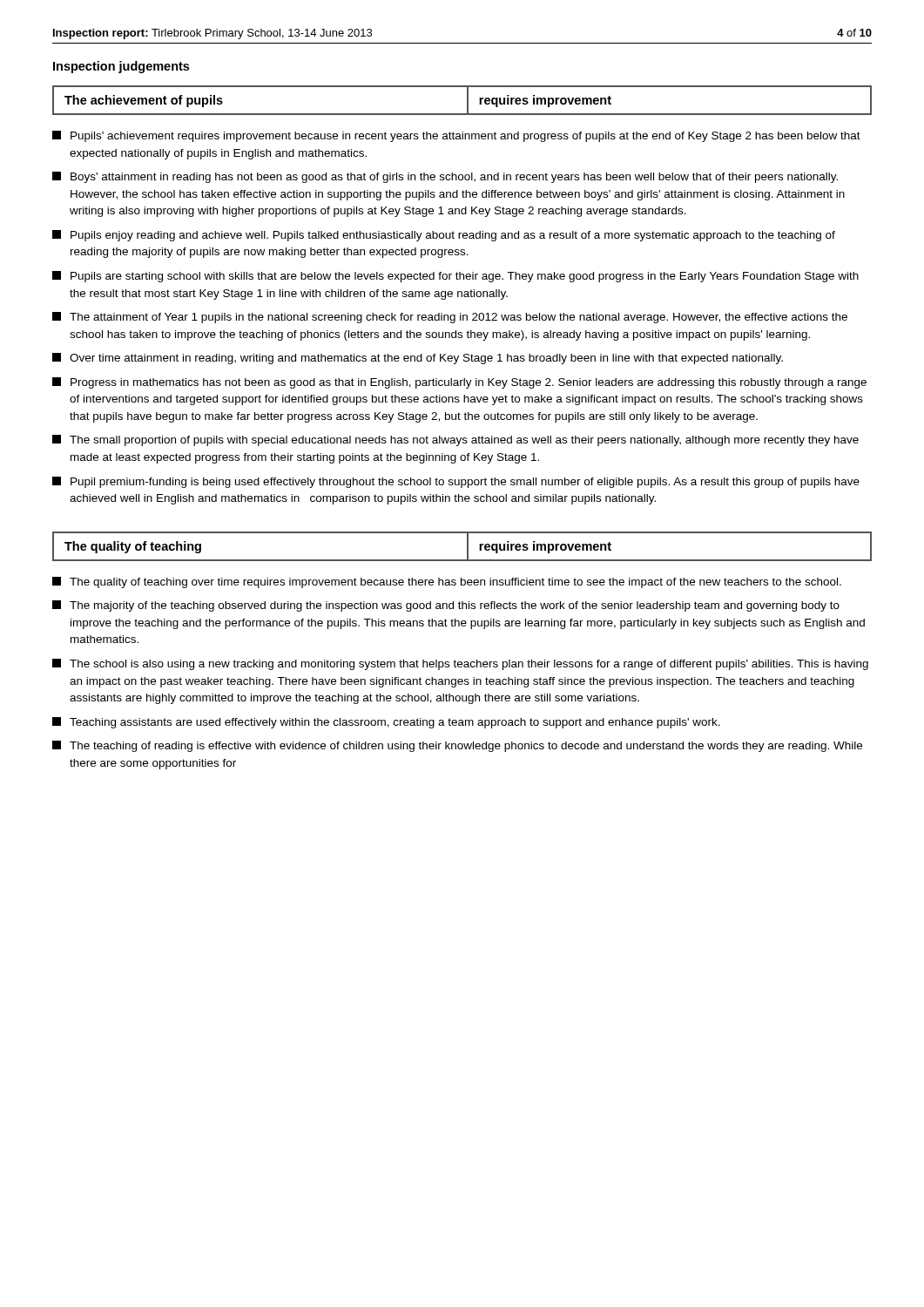Where is the passage that starts "Progress in mathematics has not"?
Viewport: 924px width, 1307px height.
click(x=462, y=399)
